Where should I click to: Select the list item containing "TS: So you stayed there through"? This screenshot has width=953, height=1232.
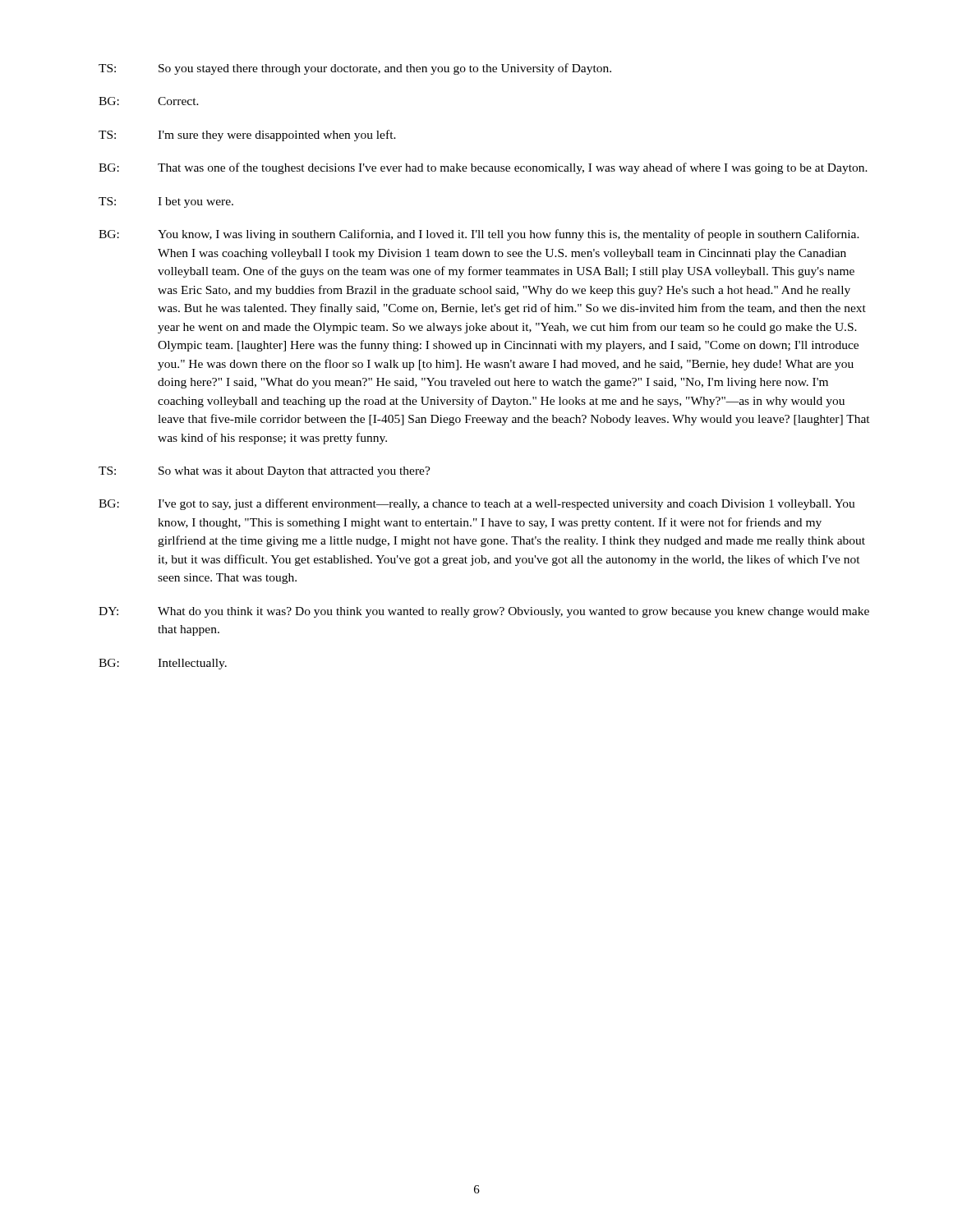485,68
